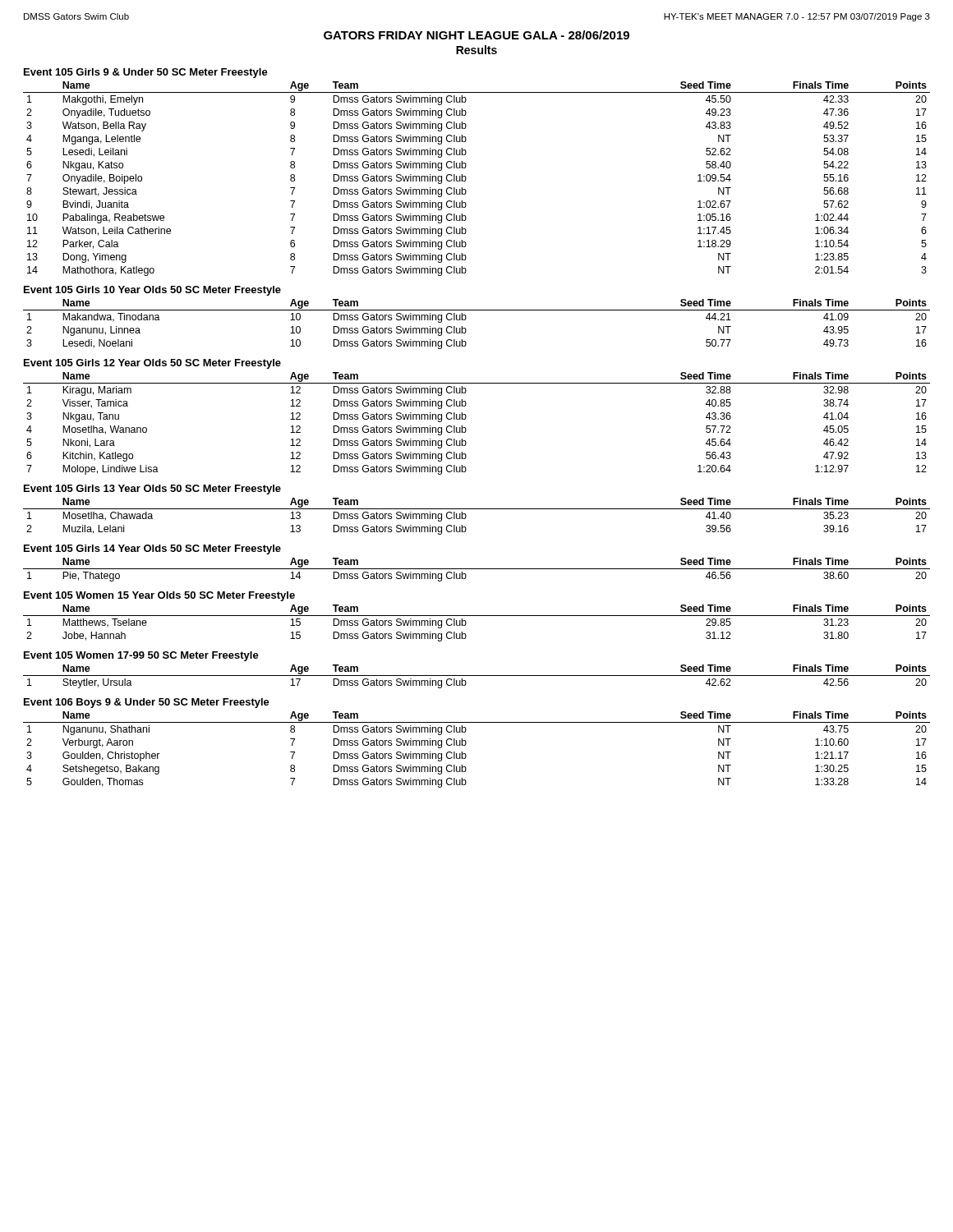Locate the section header that opens with "Event 105 Women 17-99"
The image size is (953, 1232).
141,655
